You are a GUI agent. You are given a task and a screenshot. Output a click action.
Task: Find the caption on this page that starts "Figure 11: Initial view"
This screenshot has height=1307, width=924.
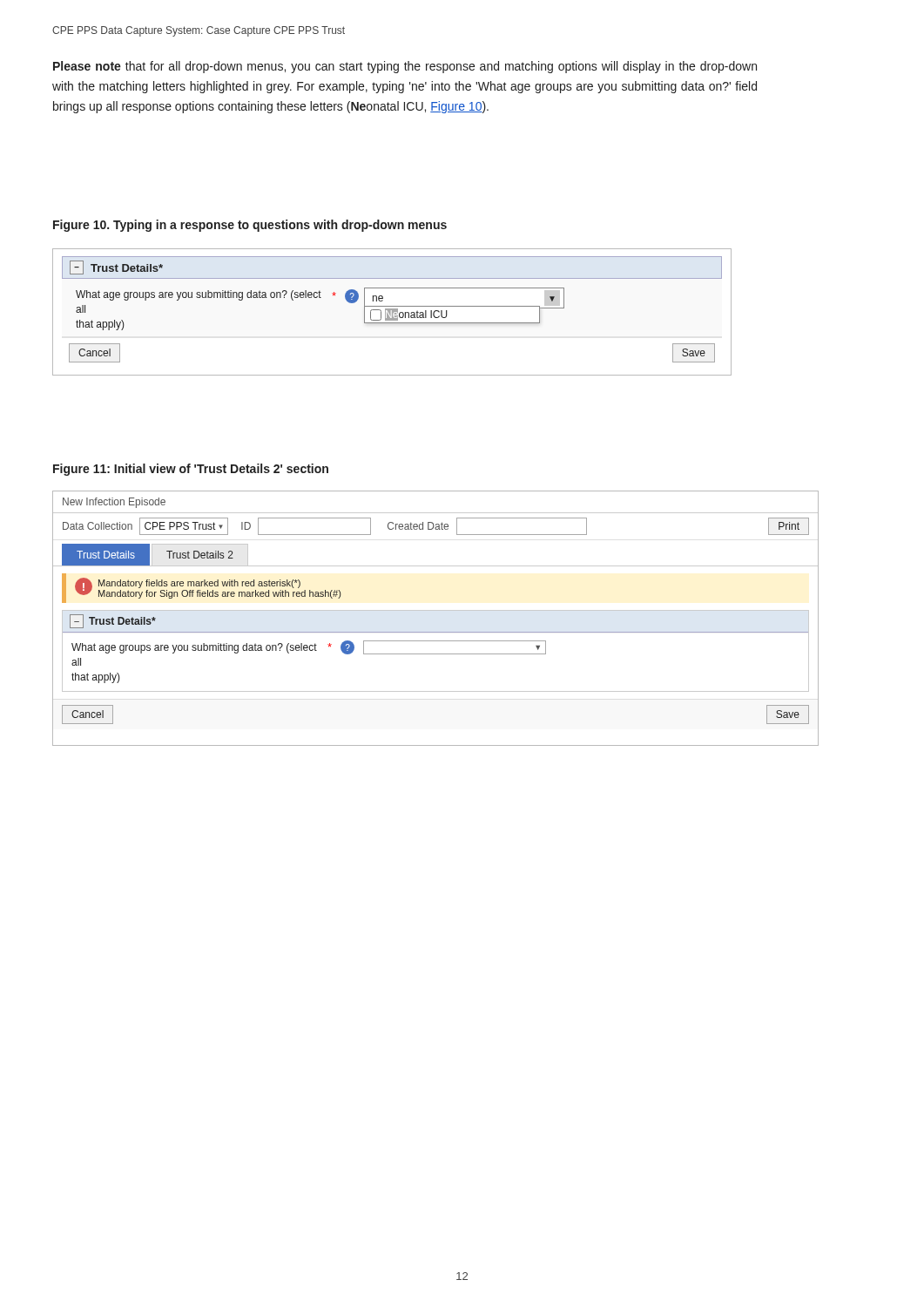click(191, 469)
